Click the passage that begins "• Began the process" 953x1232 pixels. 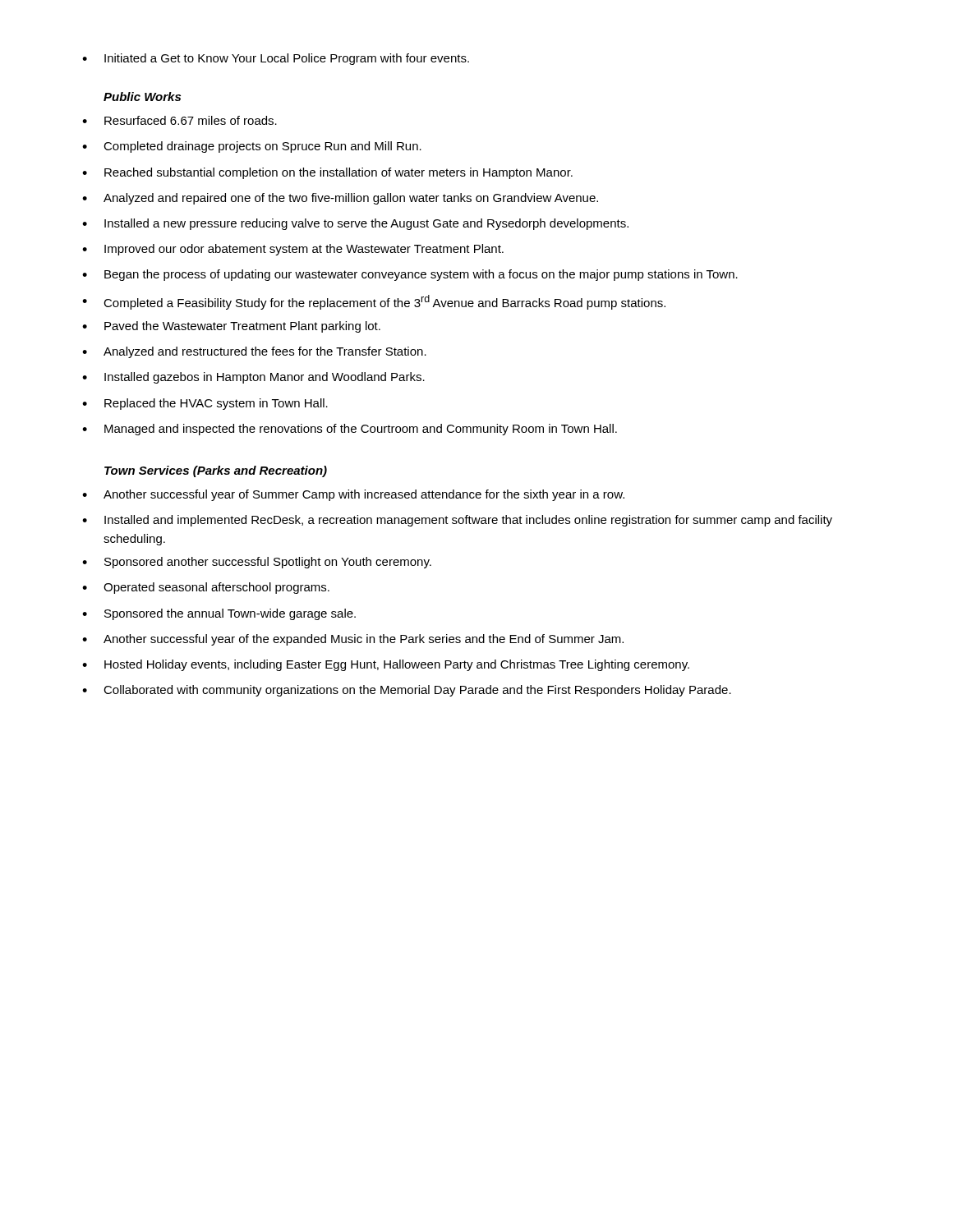click(476, 276)
